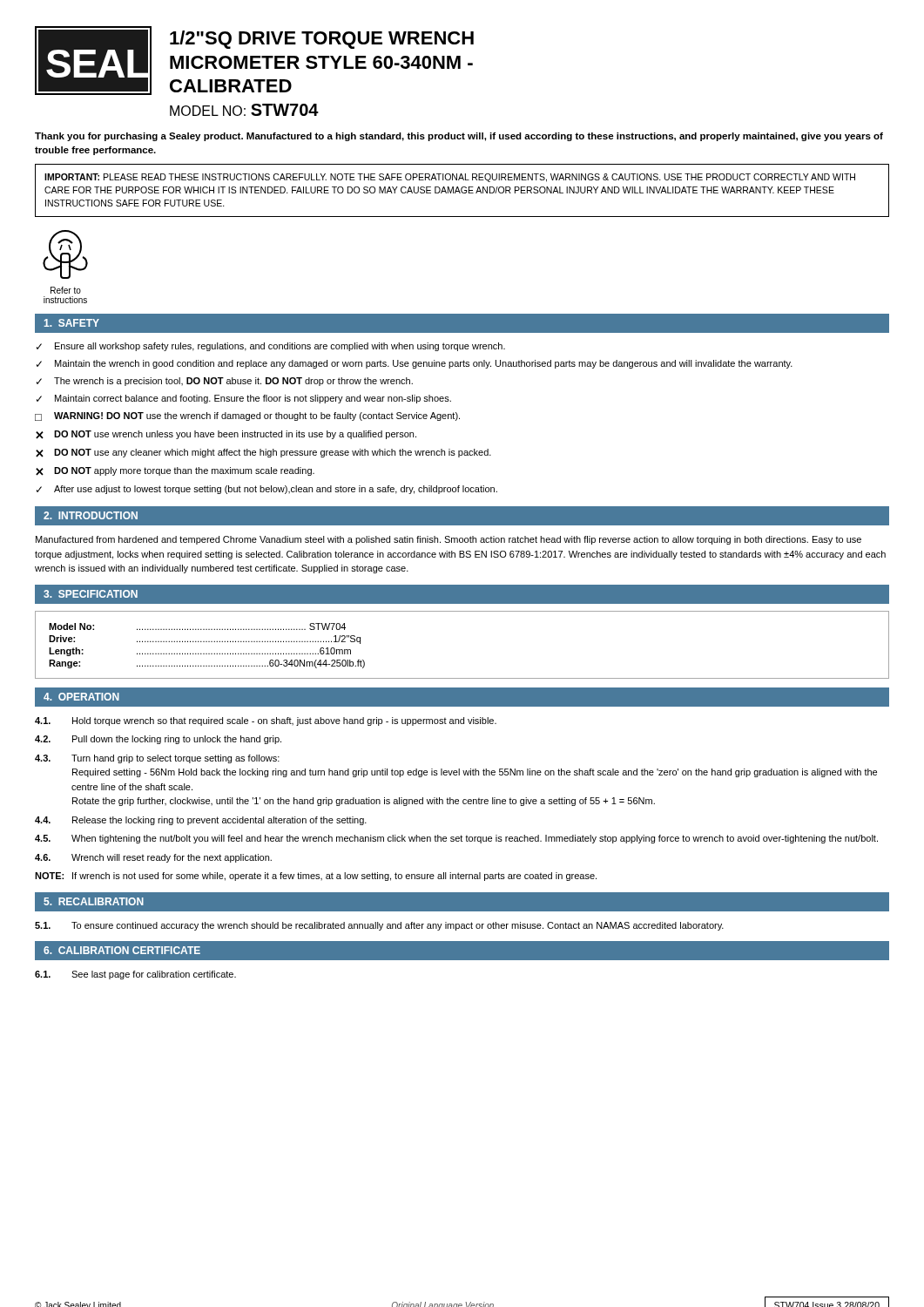The width and height of the screenshot is (924, 1307).
Task: Point to the passage starting "□ WARNING! DO NOT use the wrench"
Action: click(x=248, y=417)
